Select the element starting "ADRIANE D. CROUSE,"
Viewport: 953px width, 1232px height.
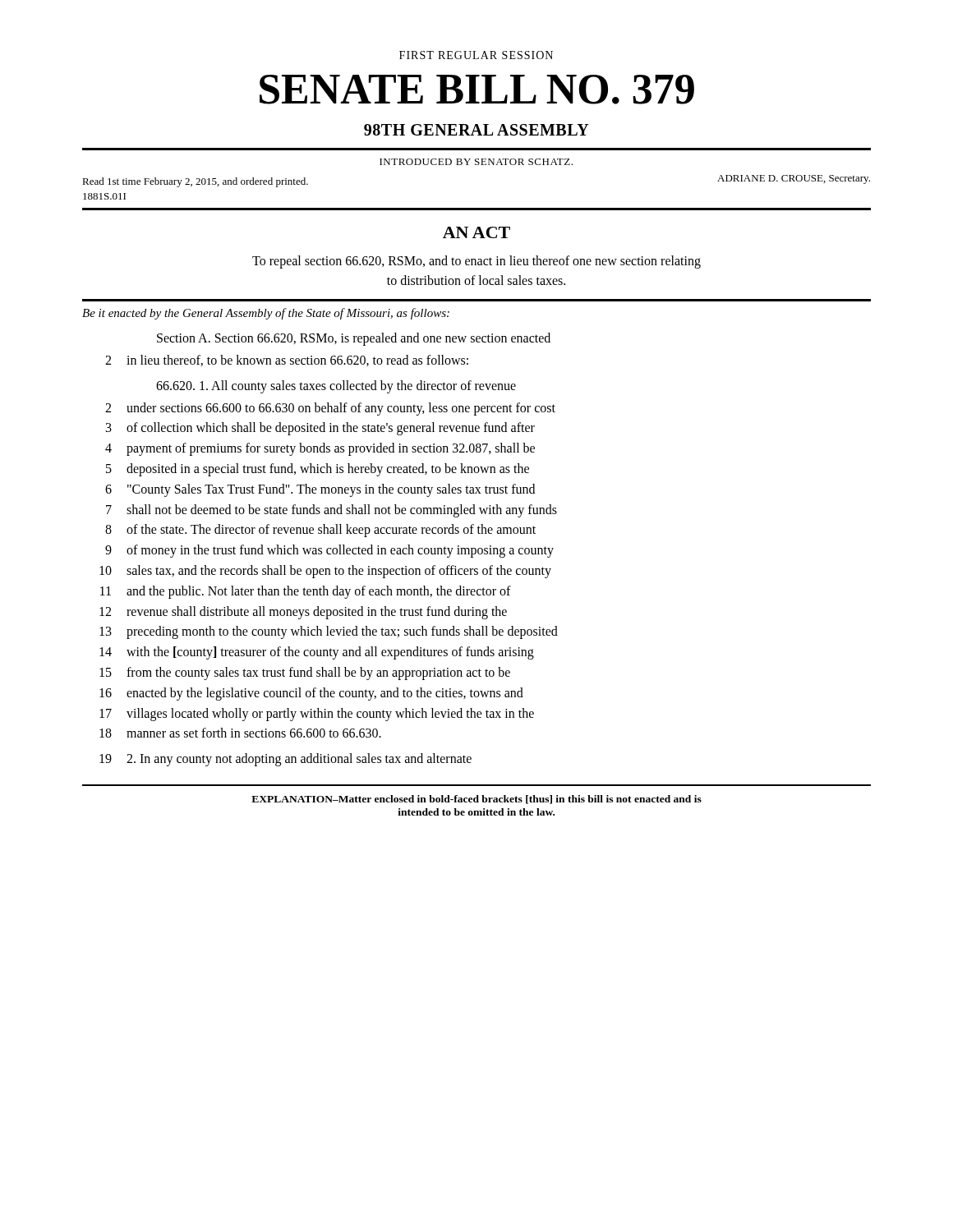pos(794,178)
